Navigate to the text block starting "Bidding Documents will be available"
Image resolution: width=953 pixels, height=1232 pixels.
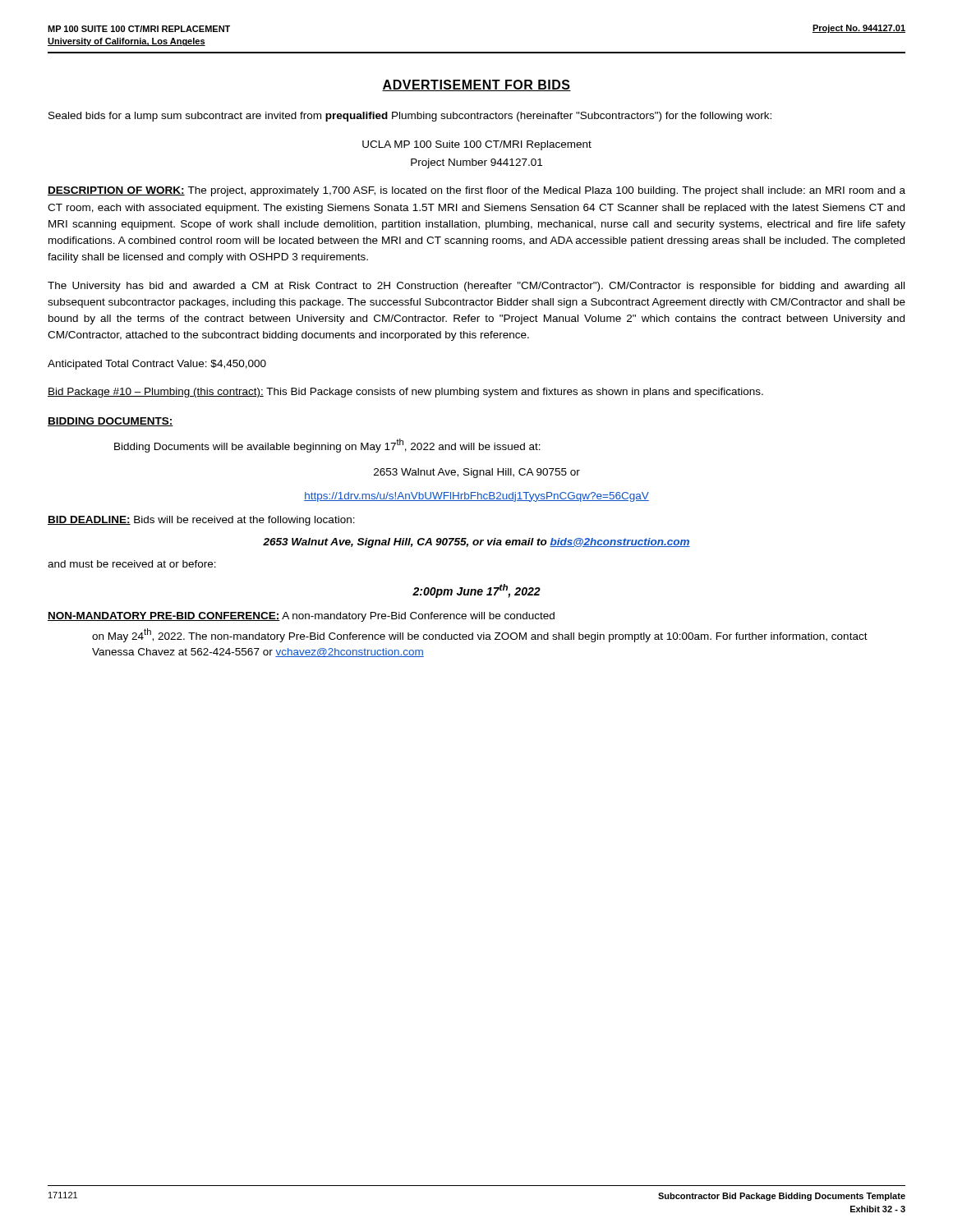point(327,445)
